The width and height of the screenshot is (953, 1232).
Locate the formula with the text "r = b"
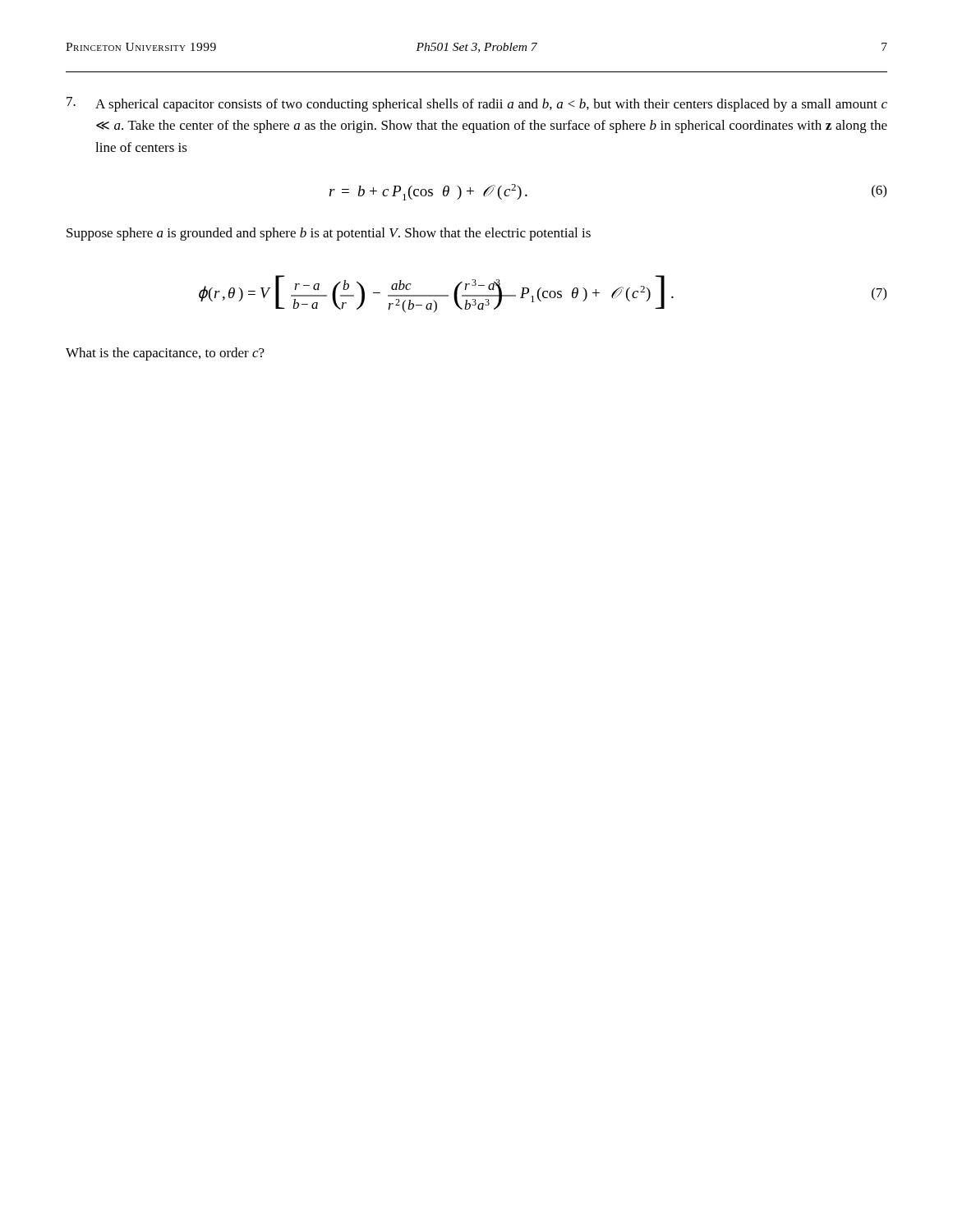[430, 192]
